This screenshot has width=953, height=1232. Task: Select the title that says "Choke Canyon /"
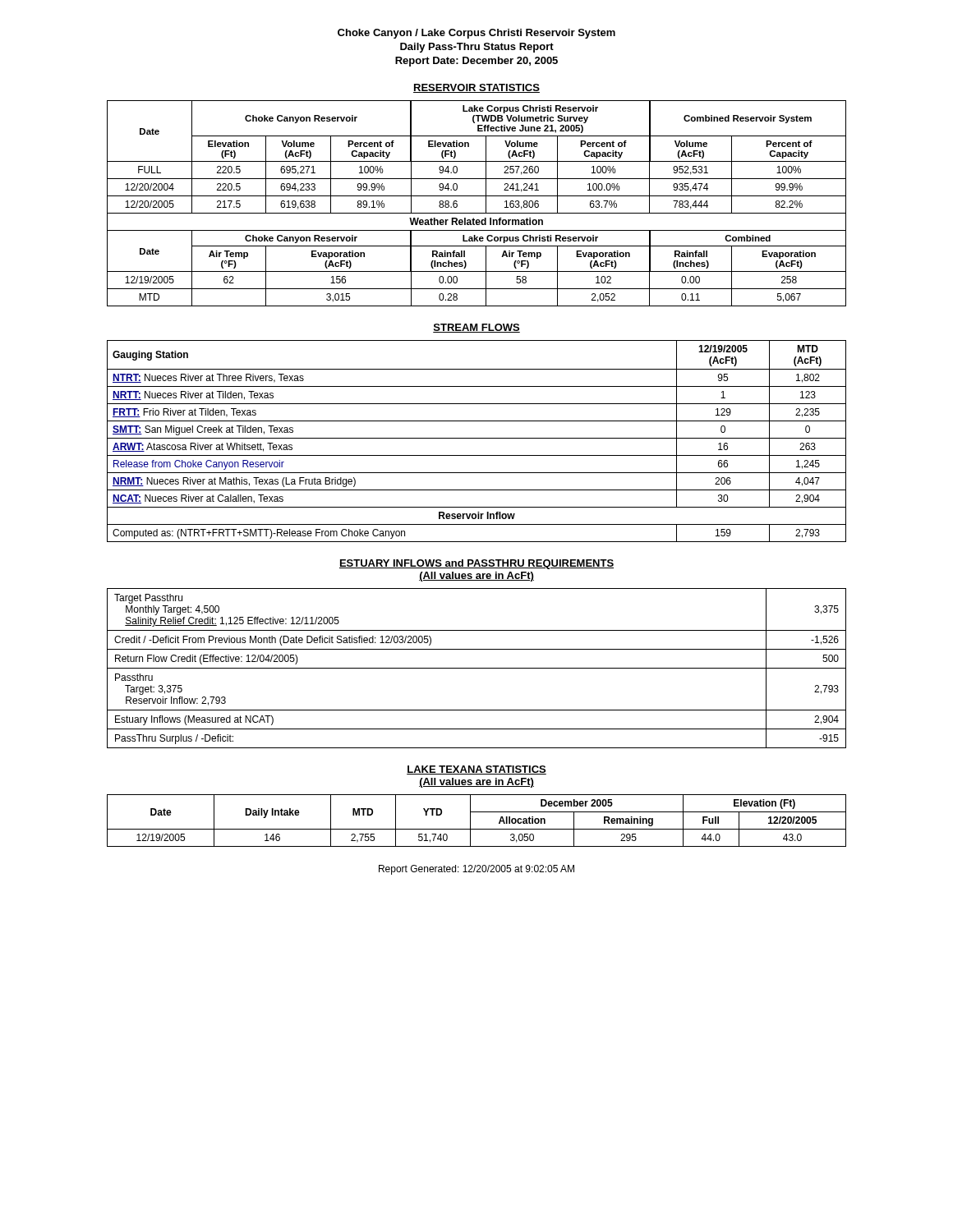(476, 46)
